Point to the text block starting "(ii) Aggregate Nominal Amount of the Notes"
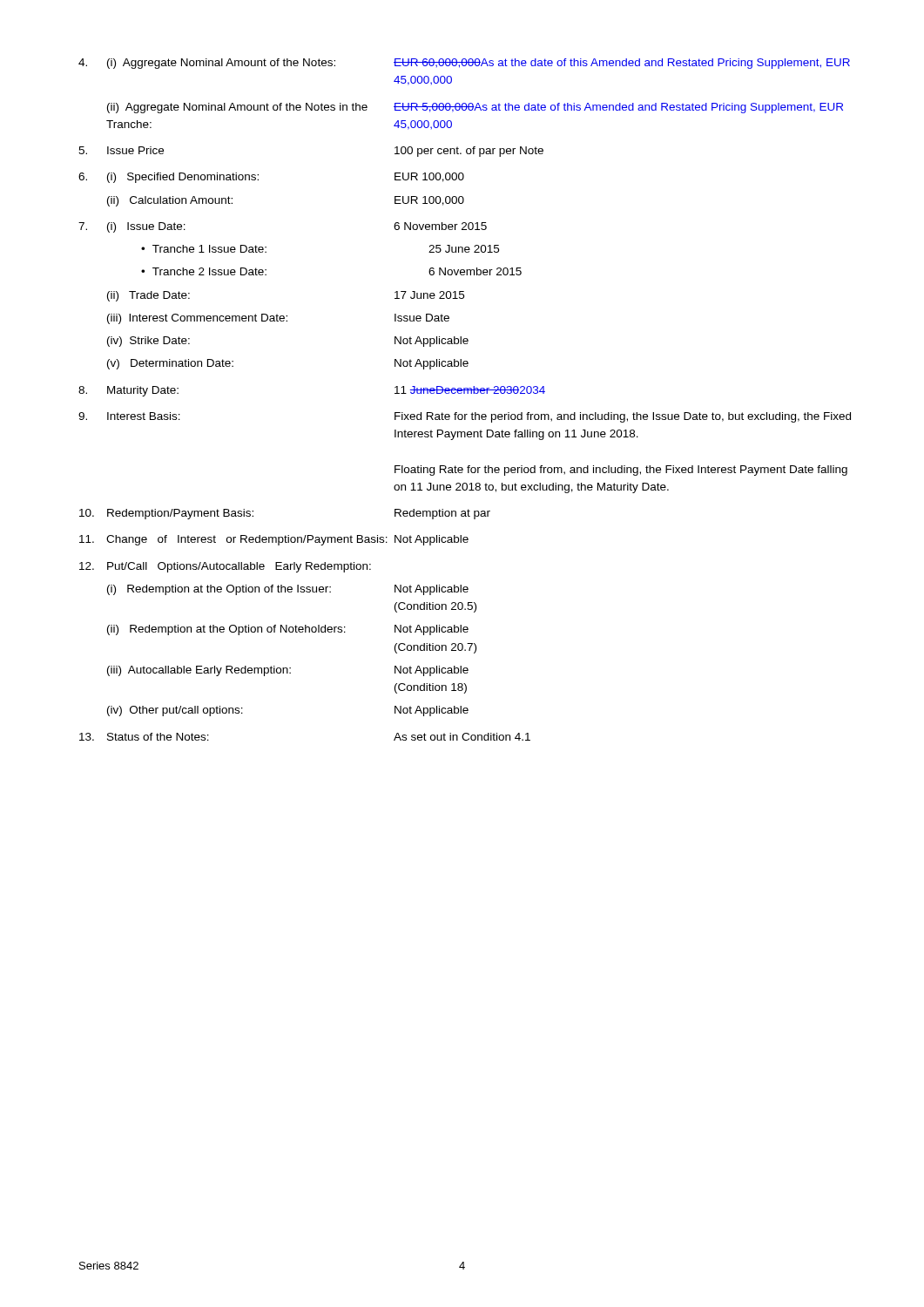924x1307 pixels. pyautogui.click(x=471, y=115)
